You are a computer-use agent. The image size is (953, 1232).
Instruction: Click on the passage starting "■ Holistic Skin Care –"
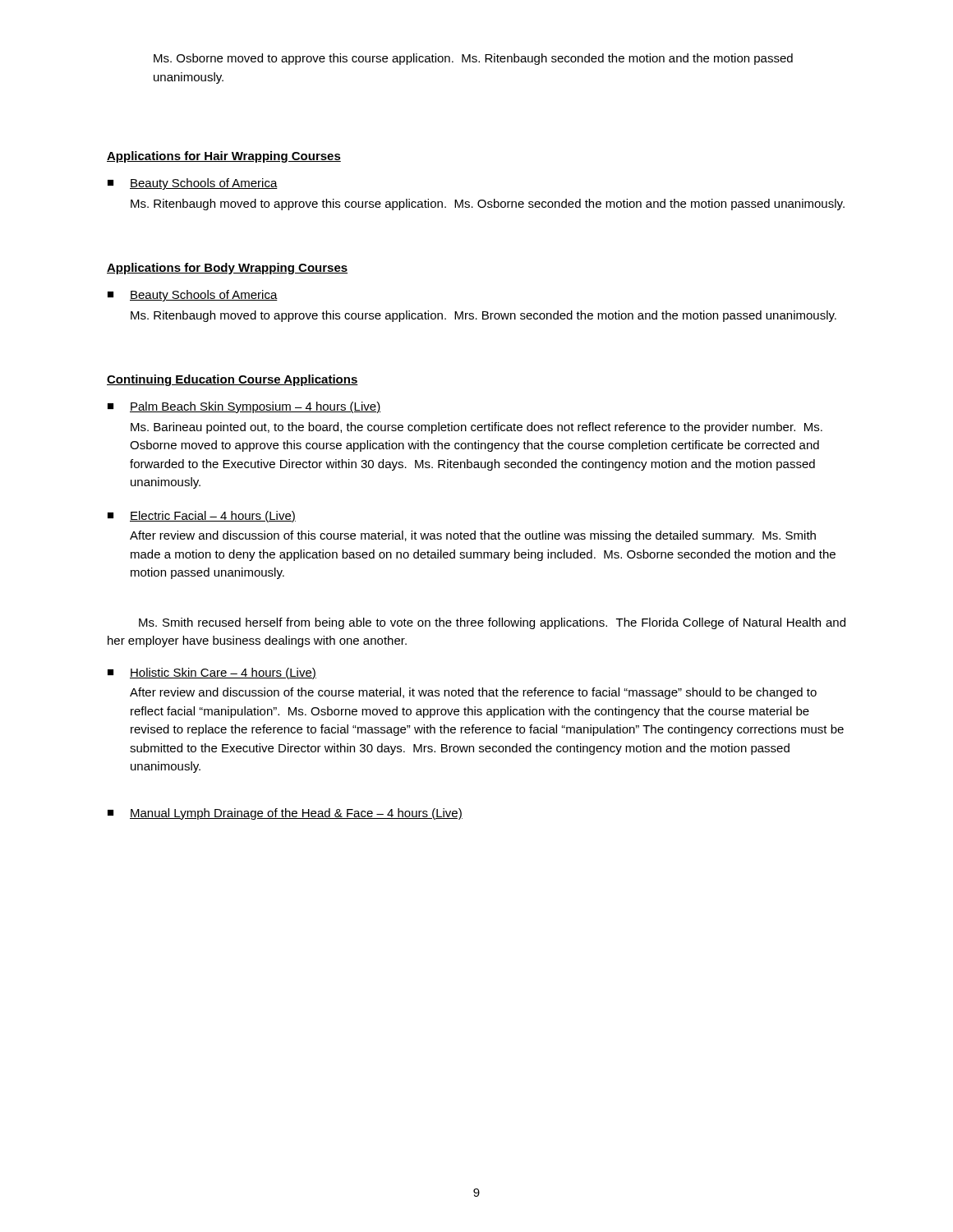tap(476, 719)
